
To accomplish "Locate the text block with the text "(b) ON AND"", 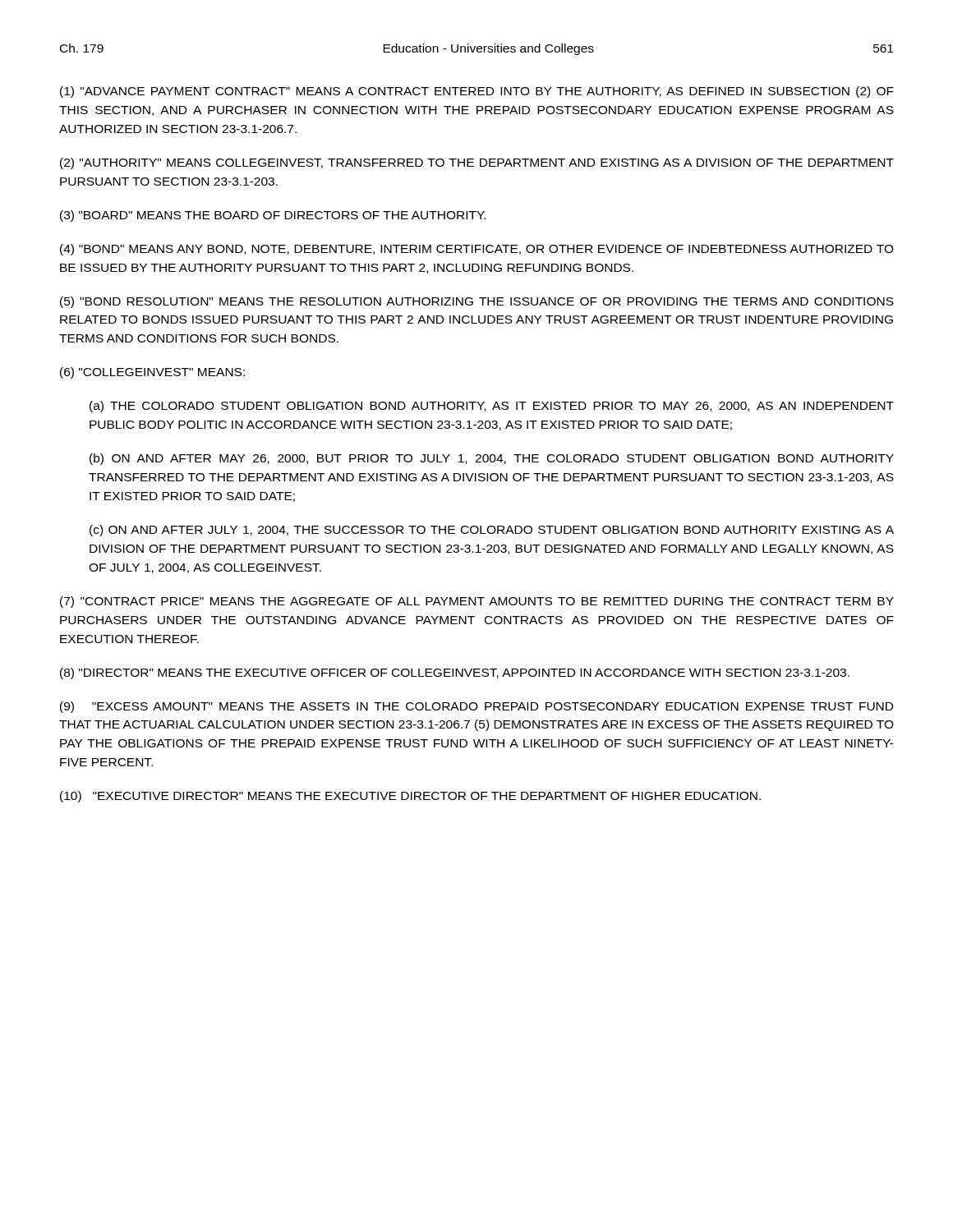I will click(x=491, y=477).
